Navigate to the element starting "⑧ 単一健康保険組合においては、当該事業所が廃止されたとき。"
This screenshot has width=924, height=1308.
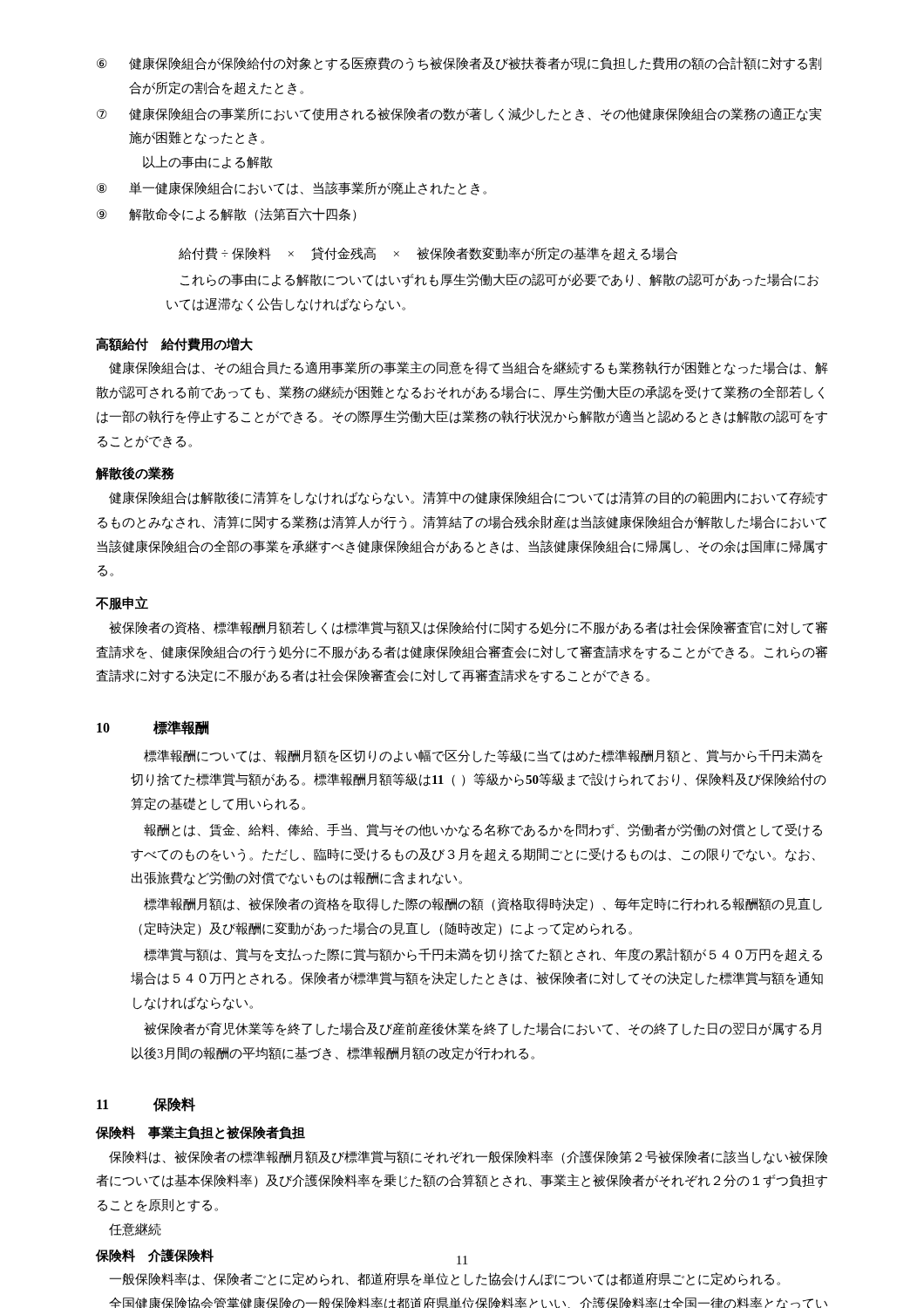462,189
